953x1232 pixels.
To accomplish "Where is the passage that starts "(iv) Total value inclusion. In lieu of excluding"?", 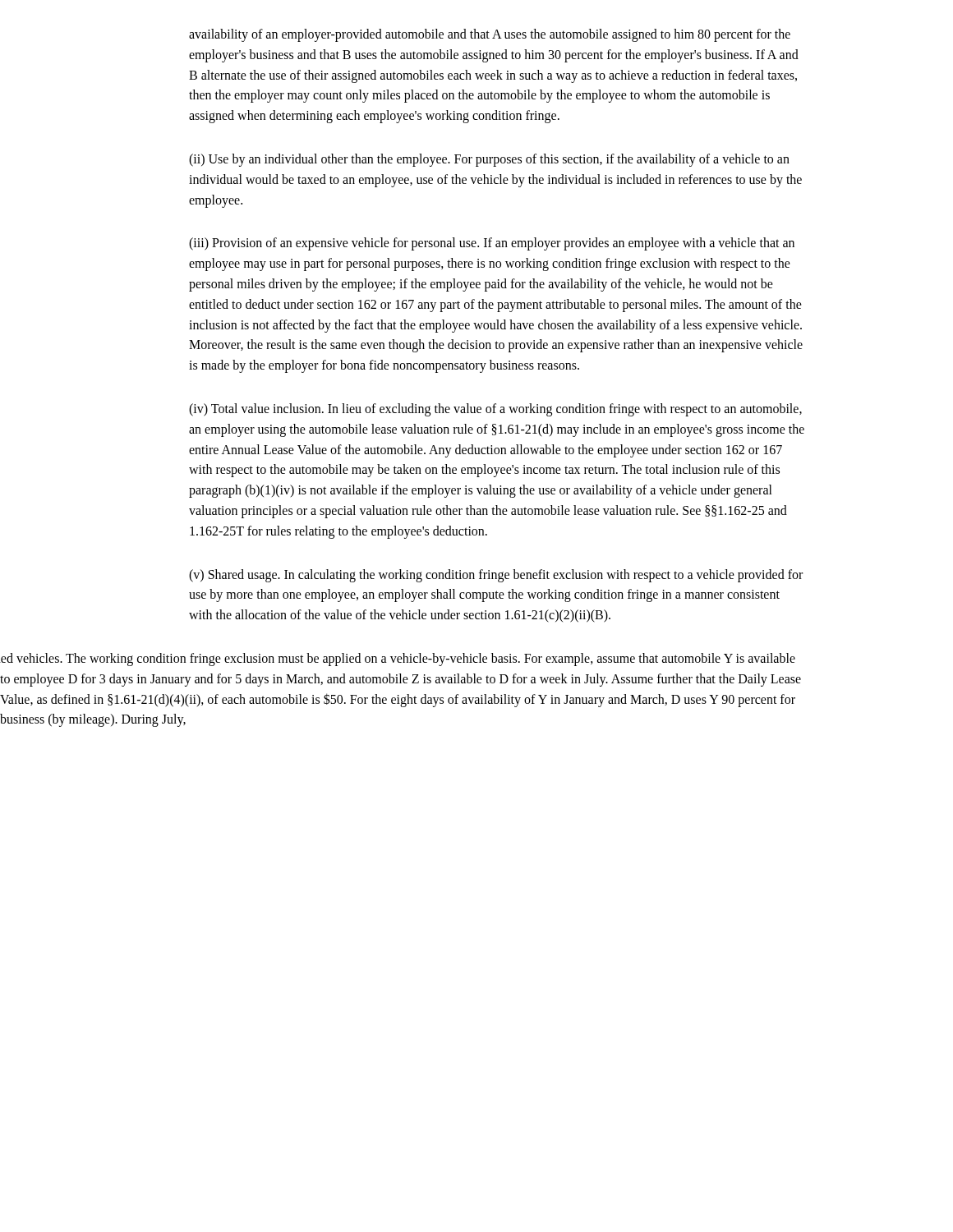I will coord(497,470).
